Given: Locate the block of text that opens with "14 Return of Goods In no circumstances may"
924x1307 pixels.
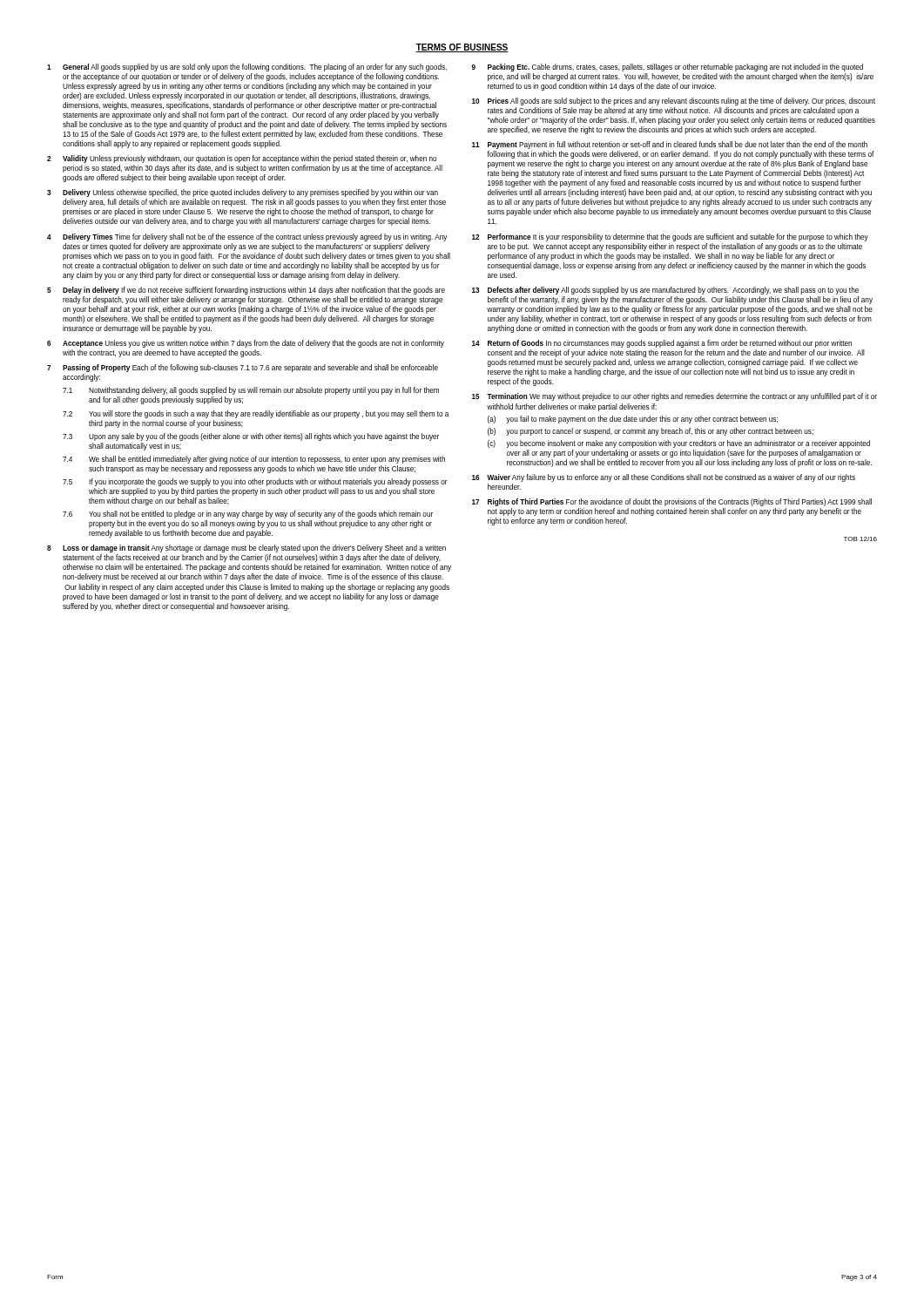Looking at the screenshot, I should tap(674, 363).
